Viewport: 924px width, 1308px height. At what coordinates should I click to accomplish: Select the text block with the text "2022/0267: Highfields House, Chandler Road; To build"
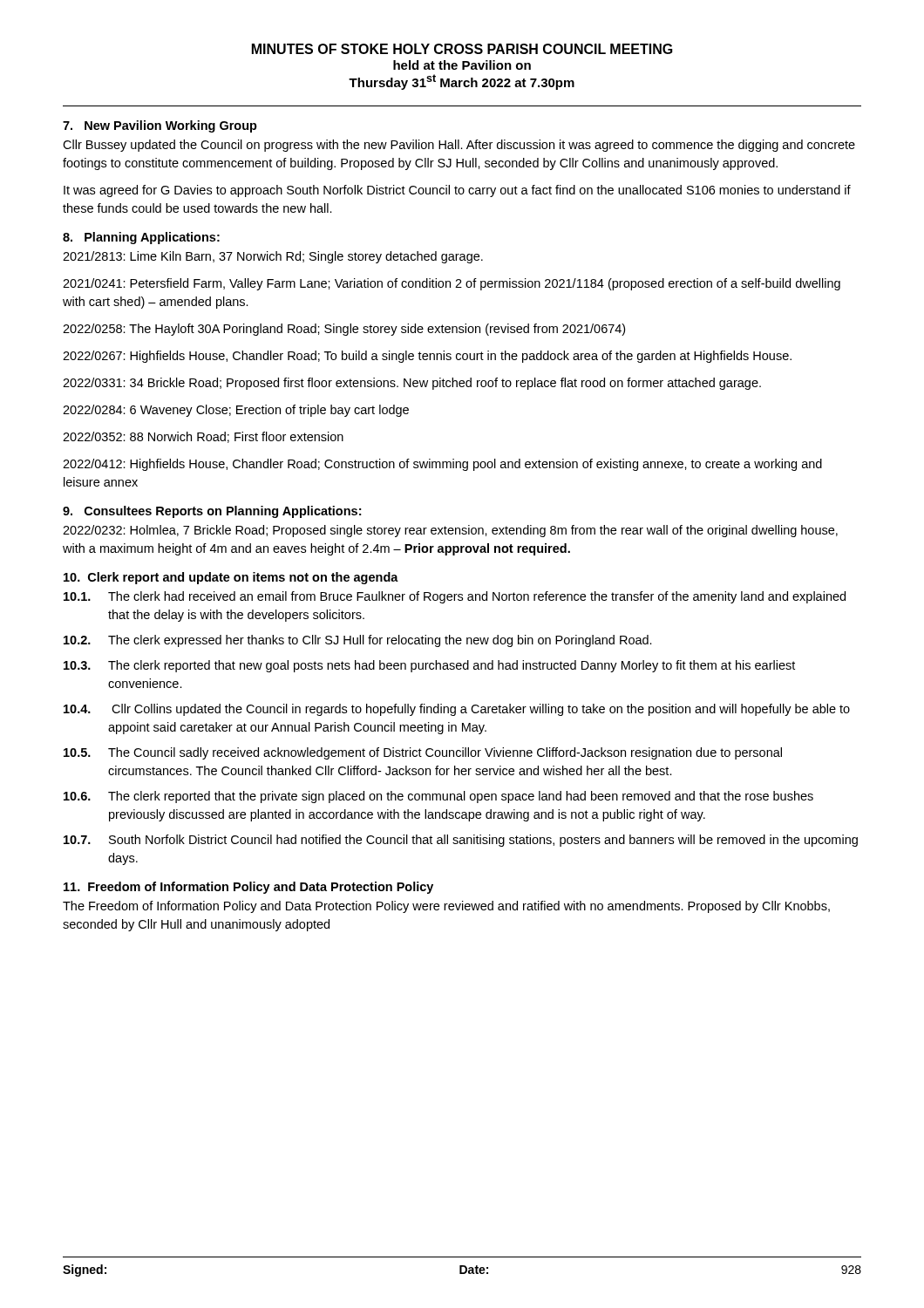click(x=428, y=356)
